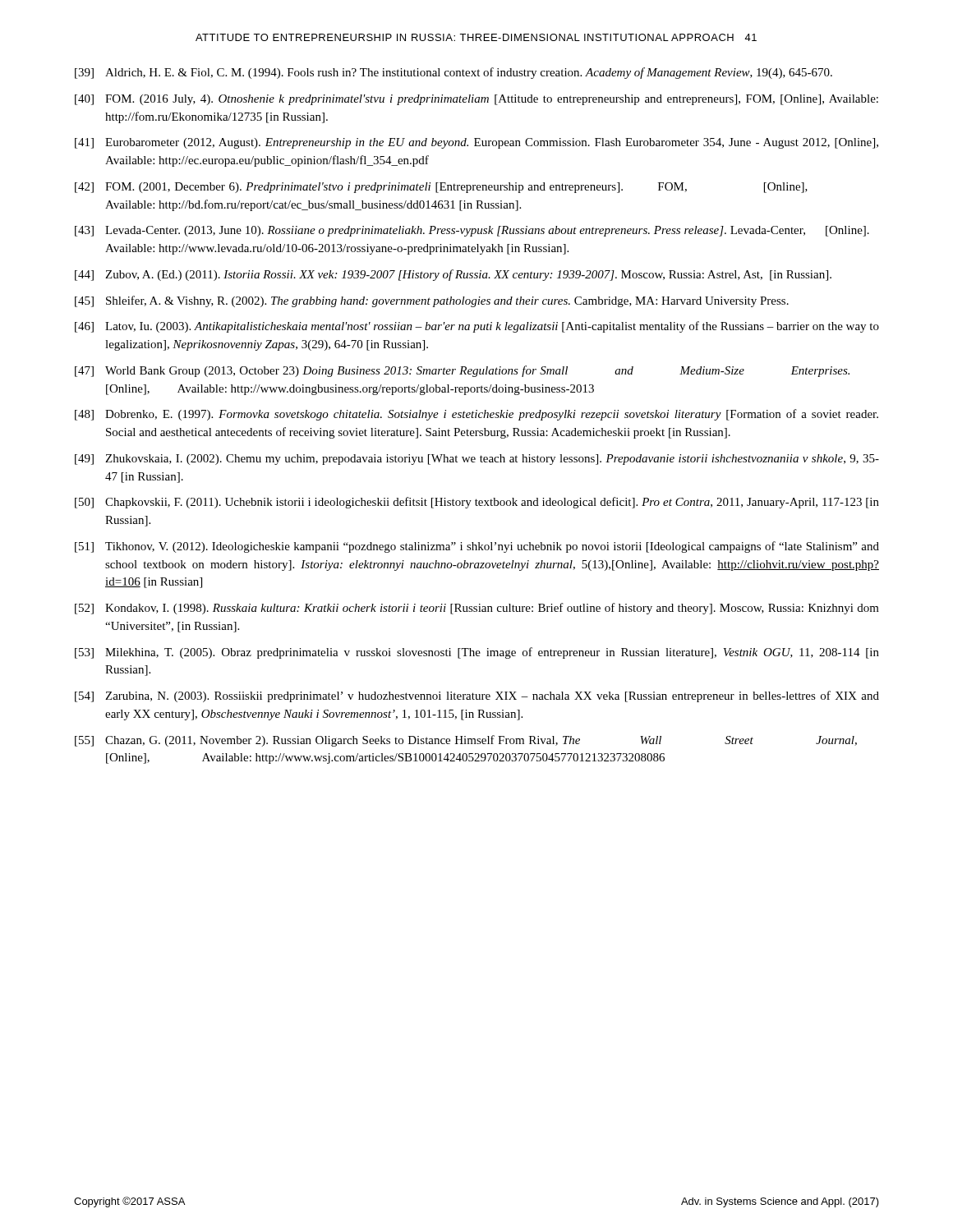Viewport: 953px width, 1232px height.
Task: Select the list item containing "[44] Zubov, A. (Ed.) (2011). Istoriia Rossii."
Action: (476, 275)
